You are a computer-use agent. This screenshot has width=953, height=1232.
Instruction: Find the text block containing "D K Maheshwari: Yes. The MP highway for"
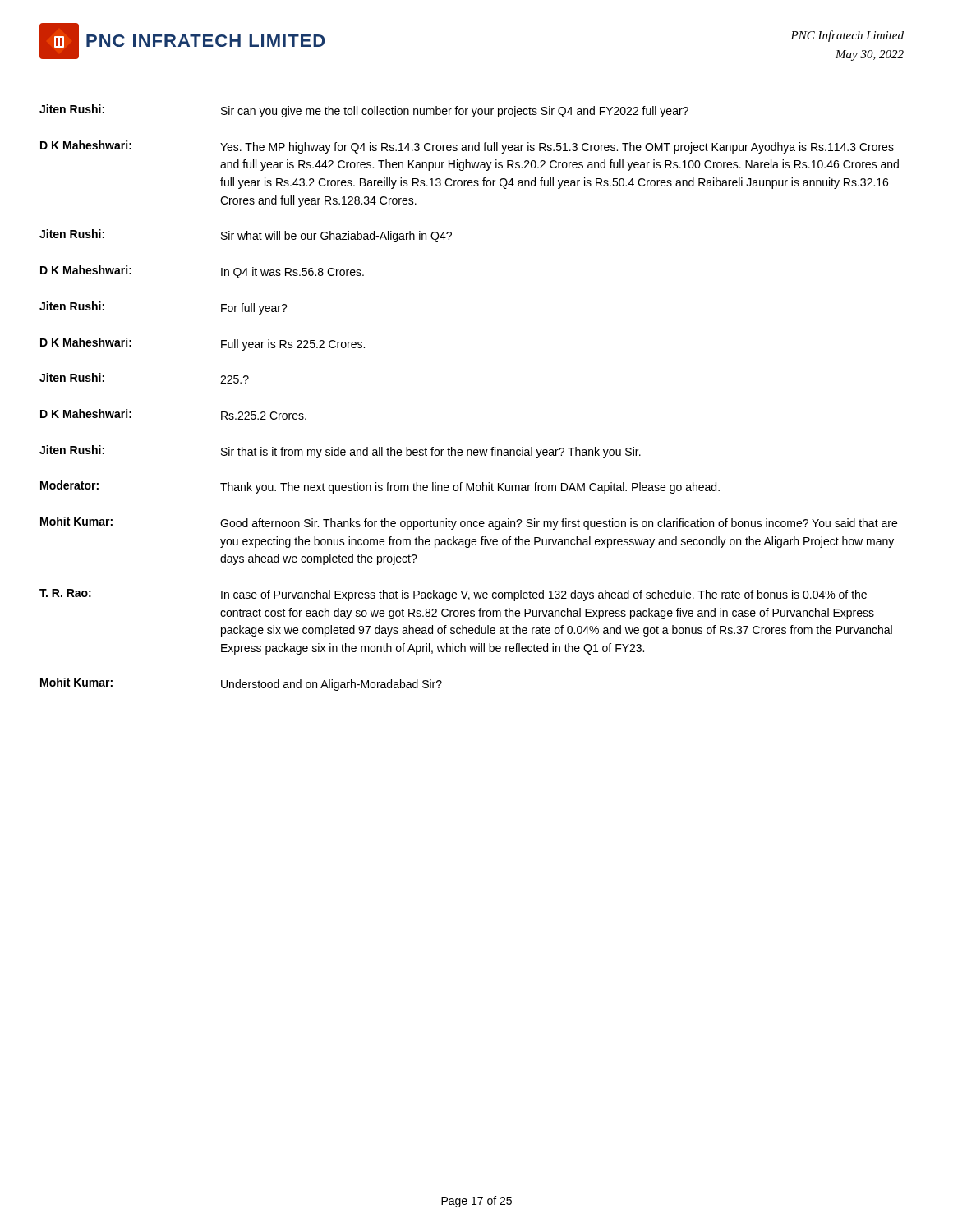pyautogui.click(x=472, y=174)
